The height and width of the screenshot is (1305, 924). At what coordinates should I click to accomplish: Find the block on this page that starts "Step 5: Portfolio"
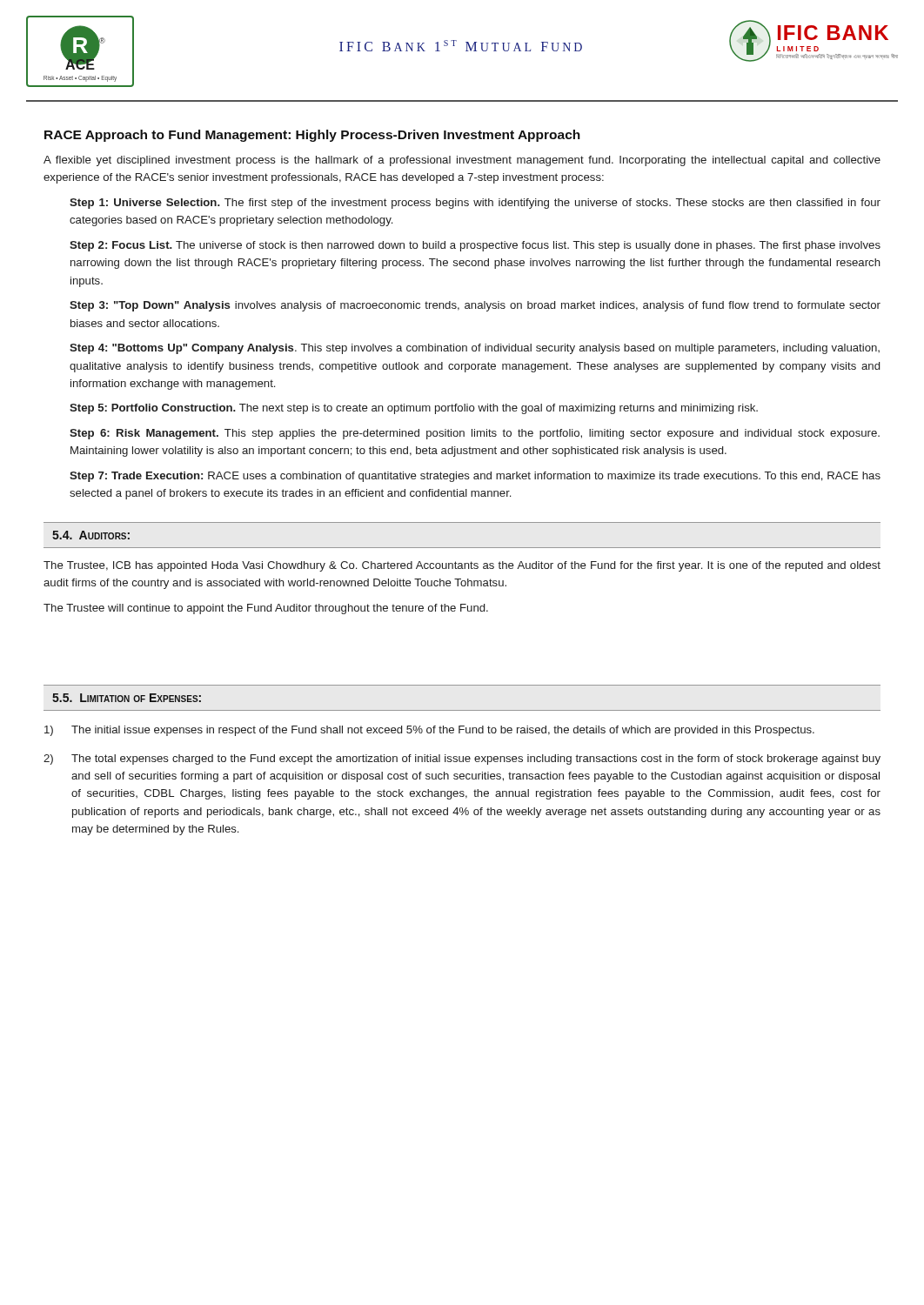click(414, 408)
